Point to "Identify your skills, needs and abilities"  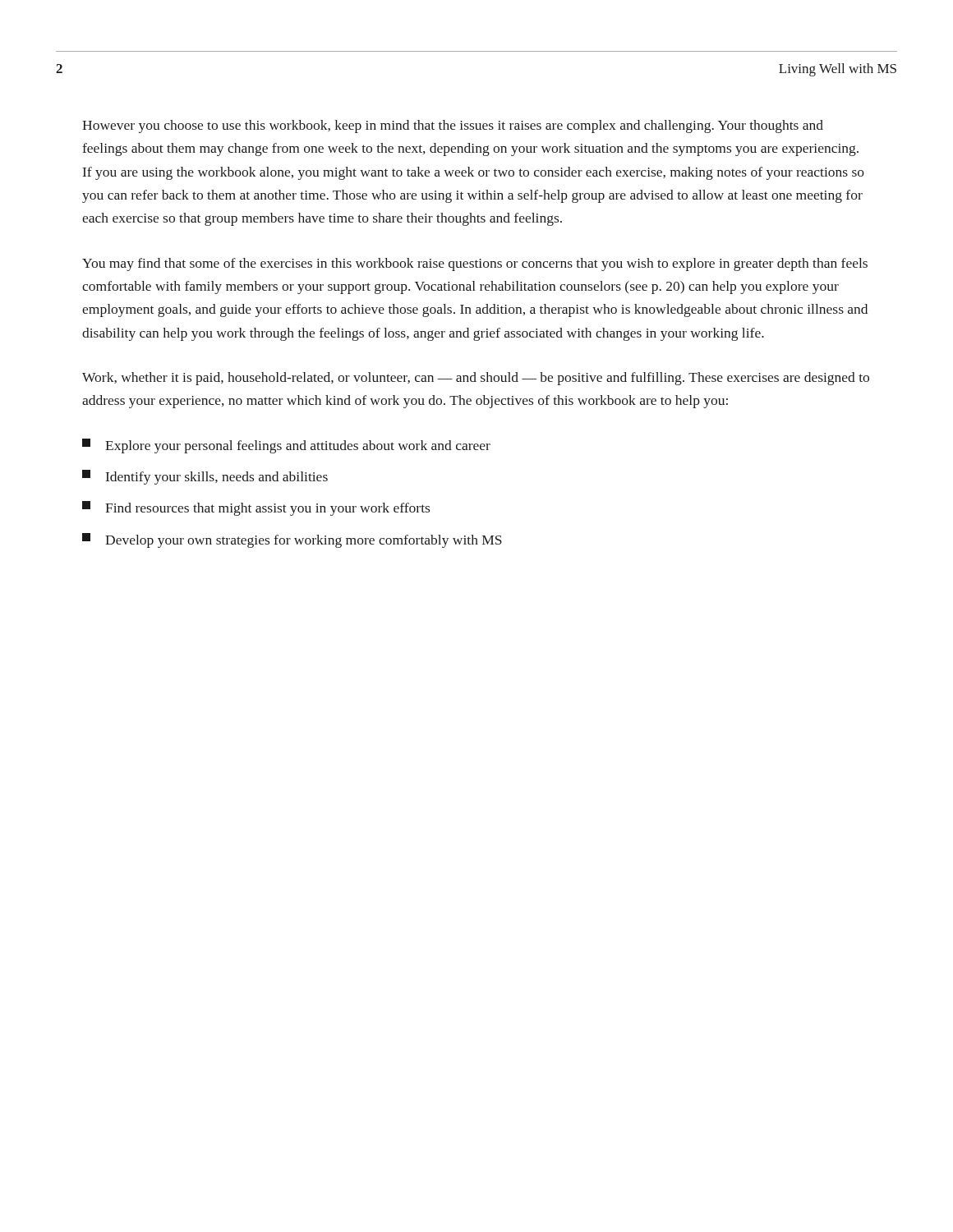coord(205,477)
